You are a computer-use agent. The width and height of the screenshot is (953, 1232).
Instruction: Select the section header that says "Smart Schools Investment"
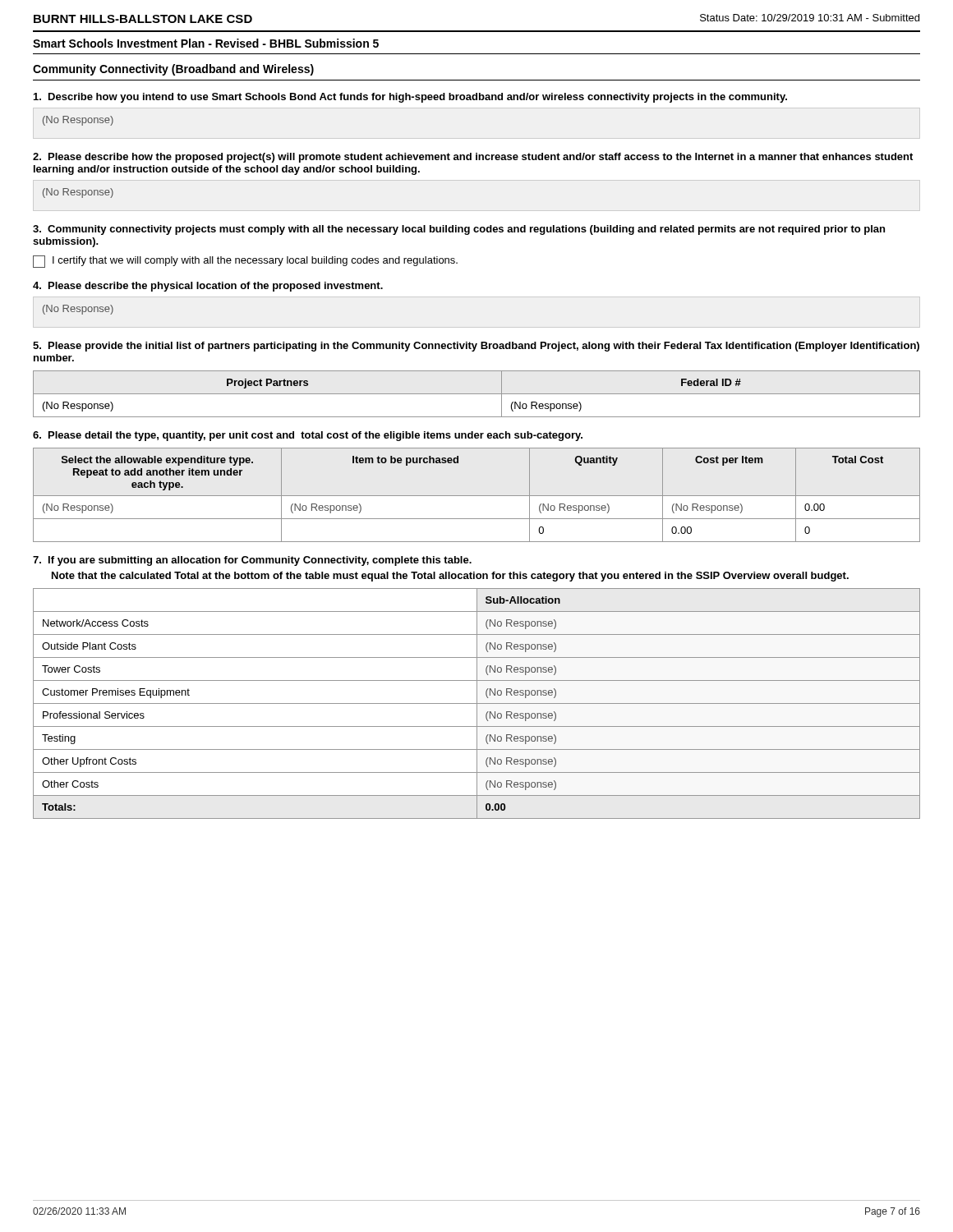point(206,44)
